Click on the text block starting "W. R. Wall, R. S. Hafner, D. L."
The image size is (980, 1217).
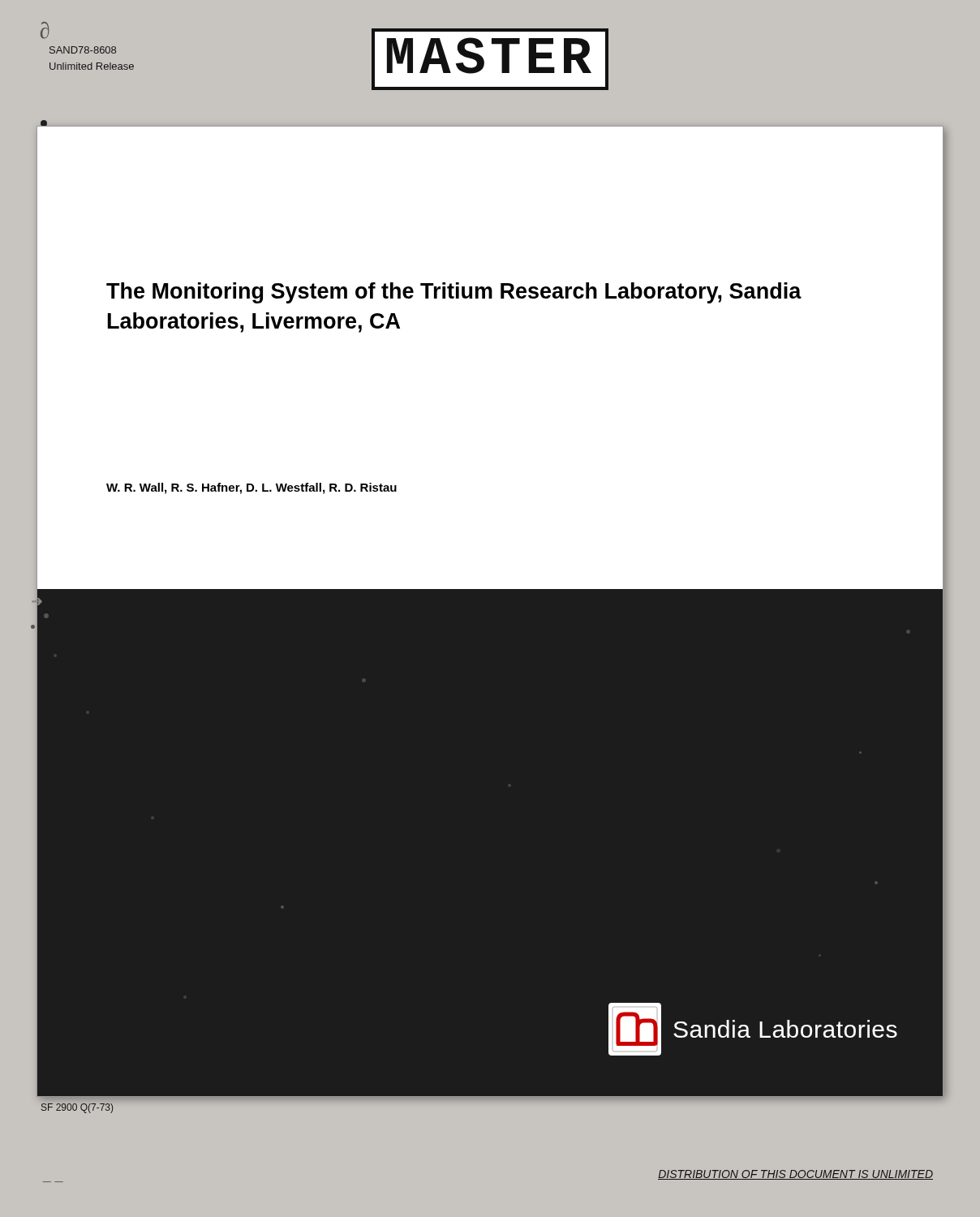tap(252, 487)
